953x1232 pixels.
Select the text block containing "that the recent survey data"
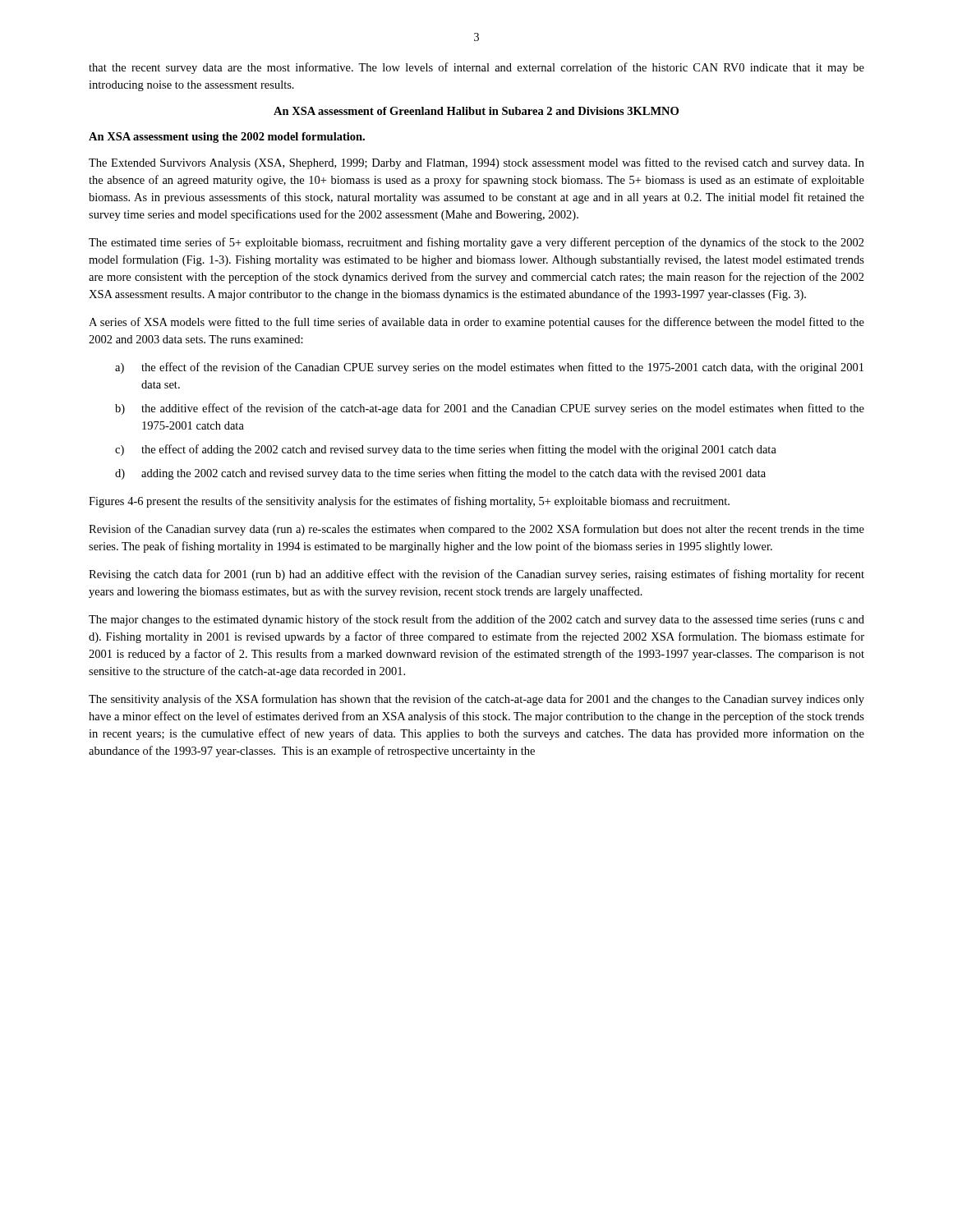coord(476,76)
